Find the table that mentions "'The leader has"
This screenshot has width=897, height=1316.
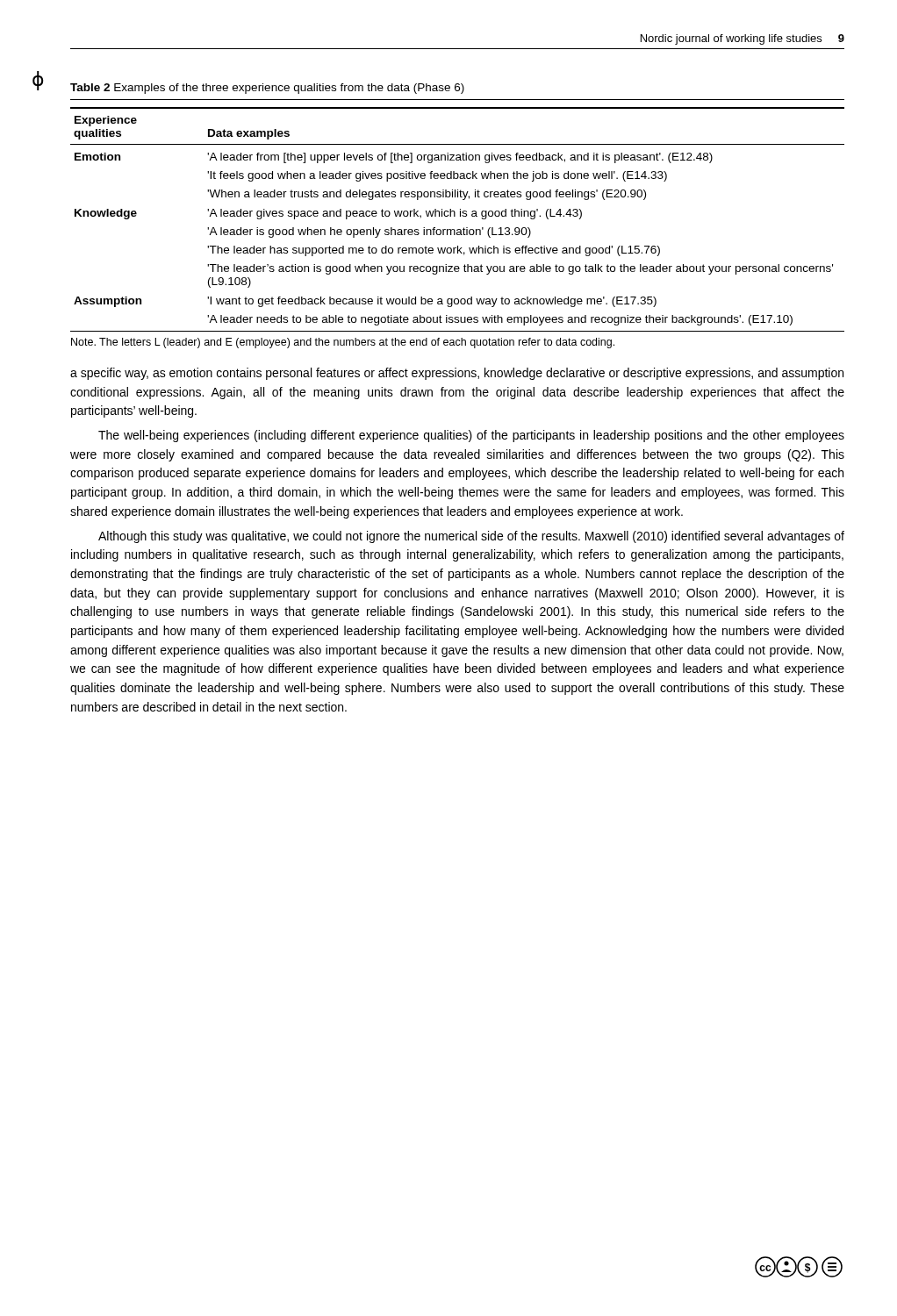pyautogui.click(x=457, y=215)
